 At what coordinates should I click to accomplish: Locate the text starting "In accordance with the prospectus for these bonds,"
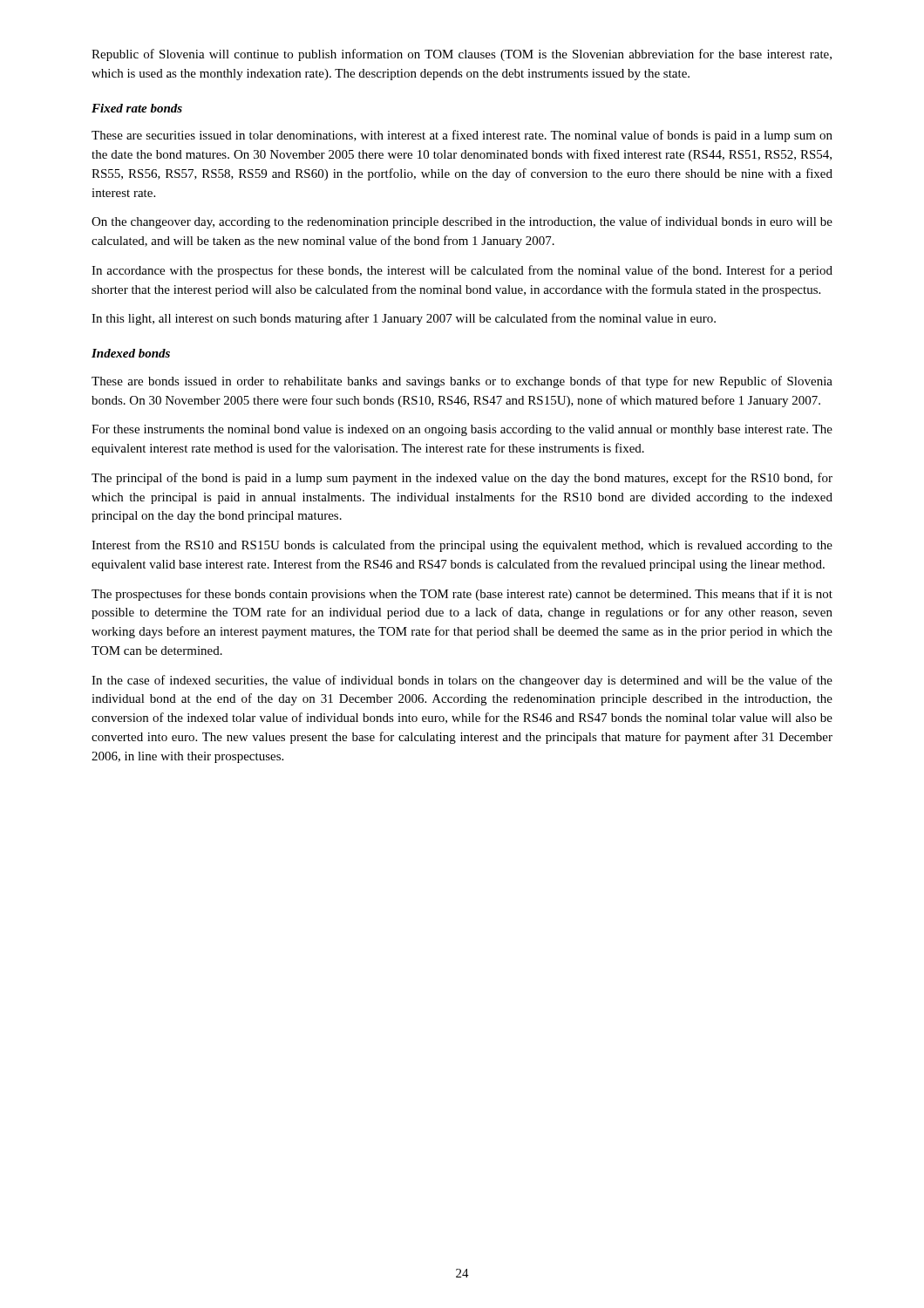click(x=462, y=280)
